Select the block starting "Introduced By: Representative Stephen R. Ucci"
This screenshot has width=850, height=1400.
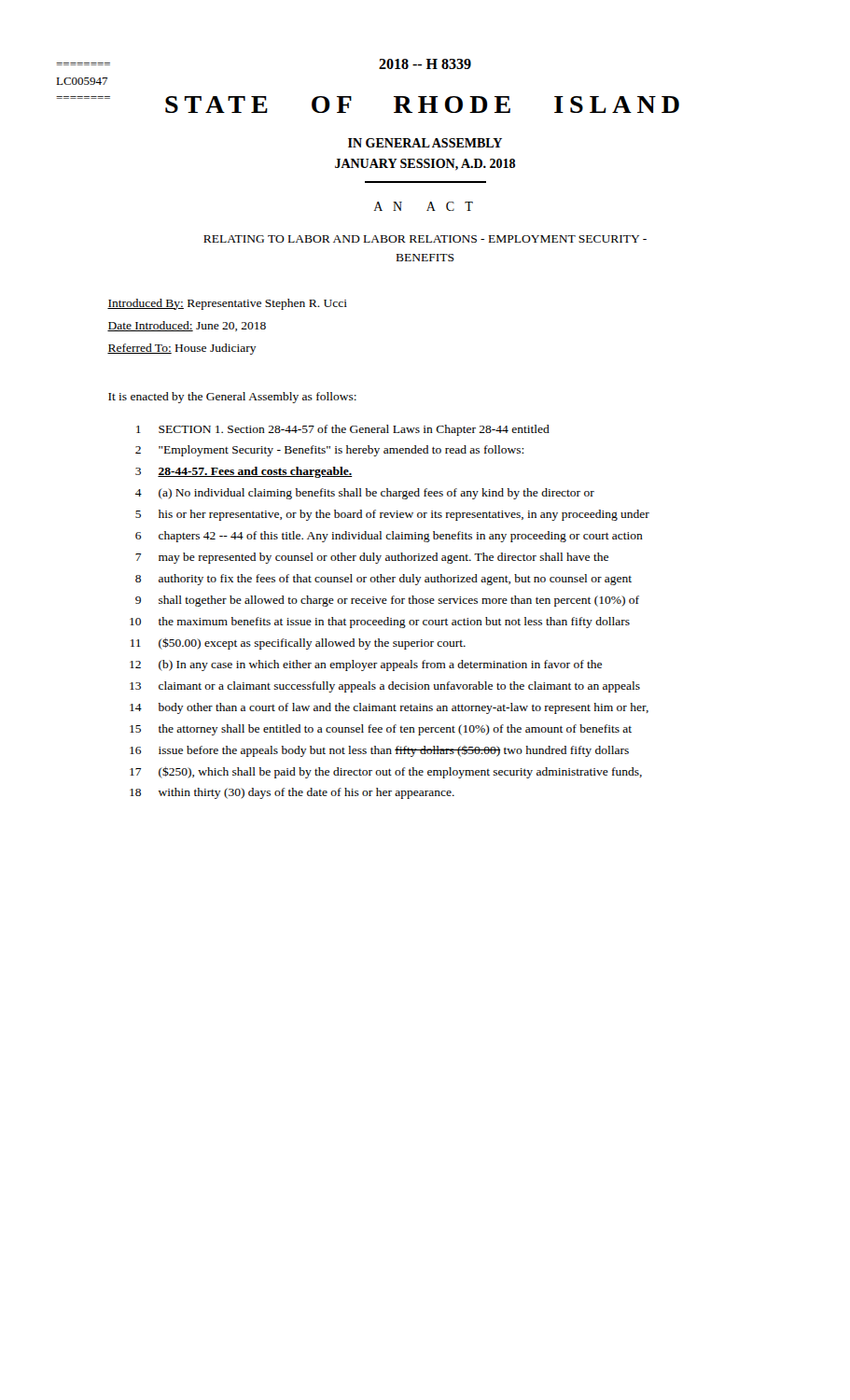[x=227, y=302]
